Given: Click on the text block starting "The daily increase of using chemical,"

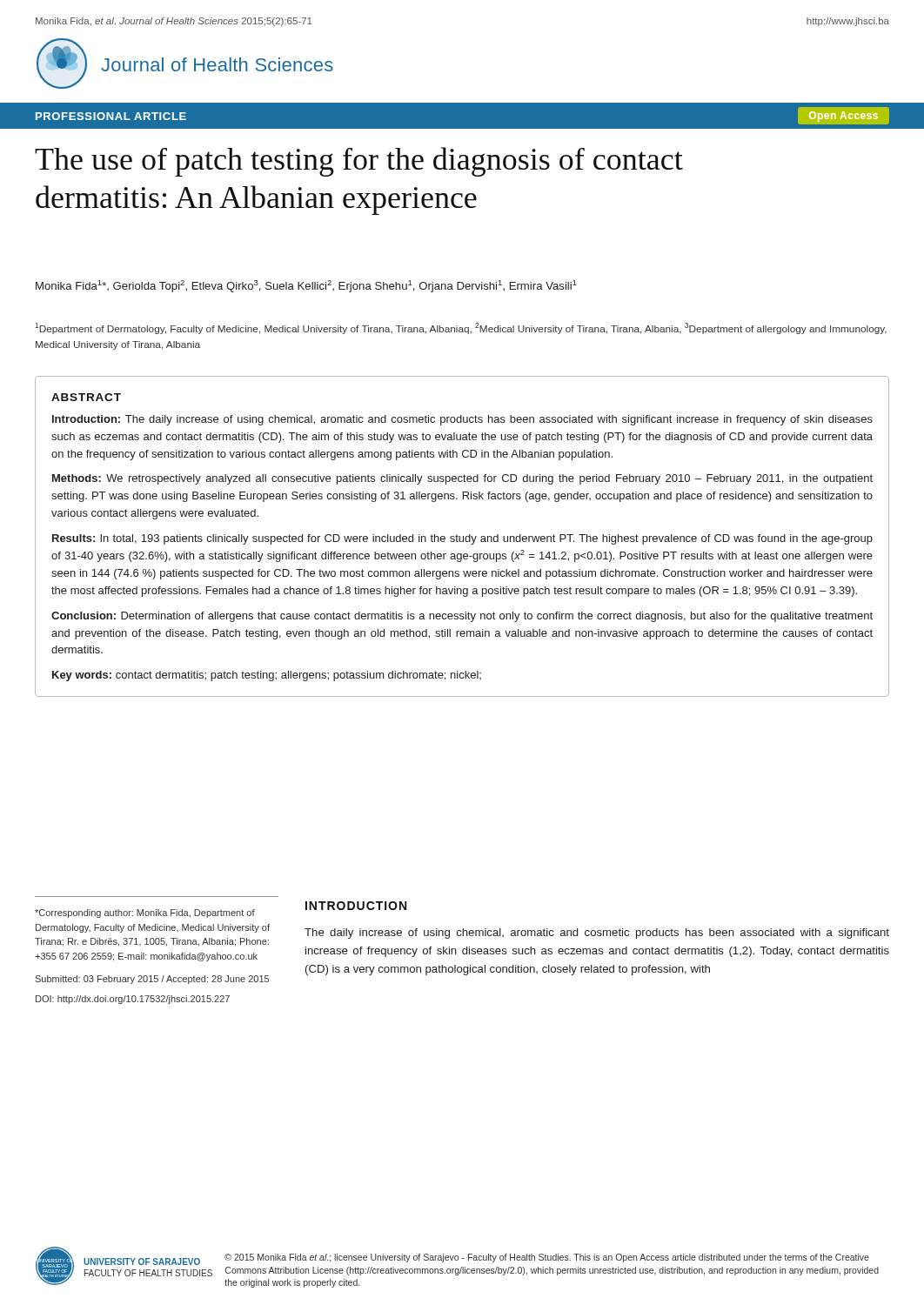Looking at the screenshot, I should coord(597,950).
